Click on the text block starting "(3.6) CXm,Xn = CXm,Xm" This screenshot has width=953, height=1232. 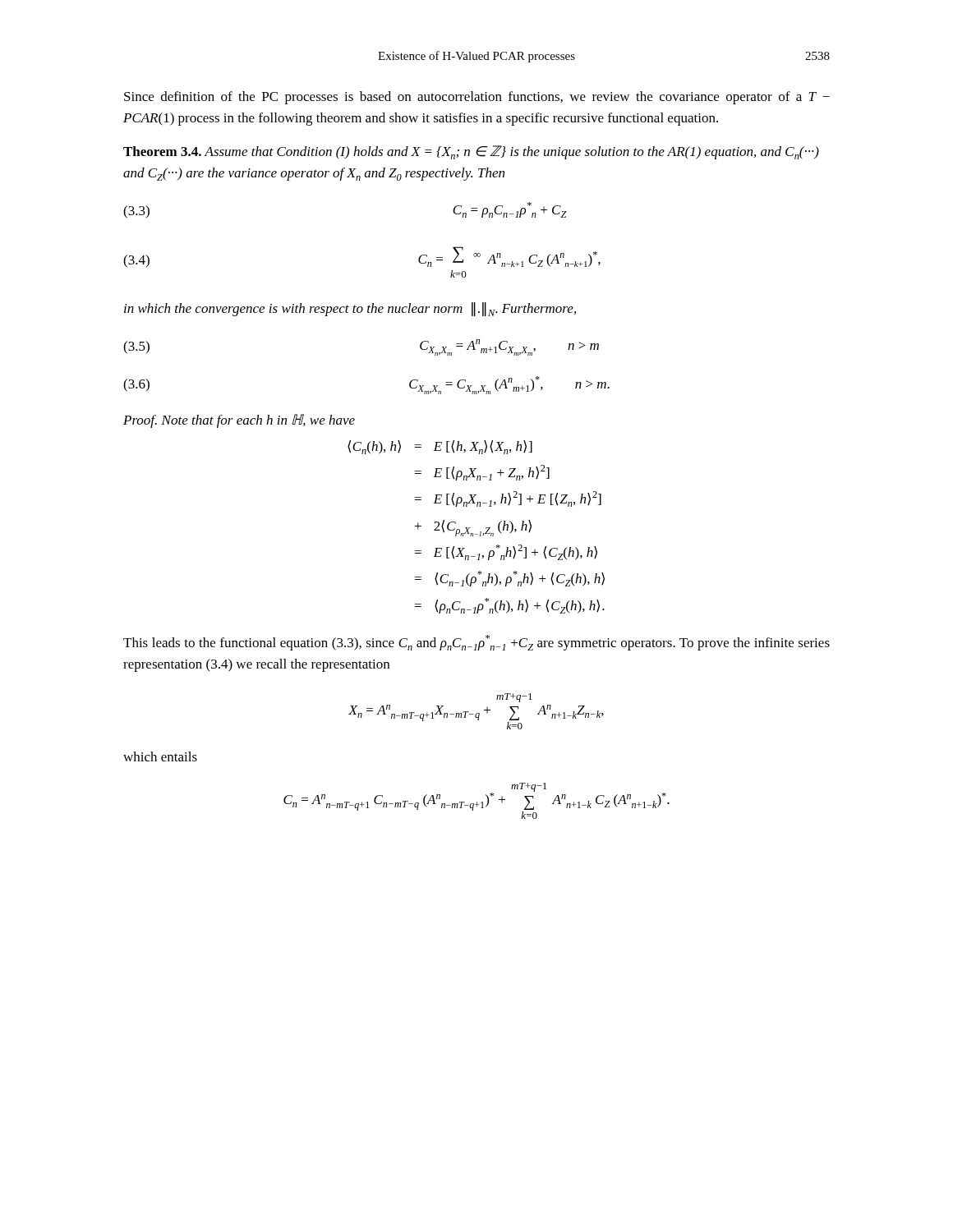click(476, 385)
